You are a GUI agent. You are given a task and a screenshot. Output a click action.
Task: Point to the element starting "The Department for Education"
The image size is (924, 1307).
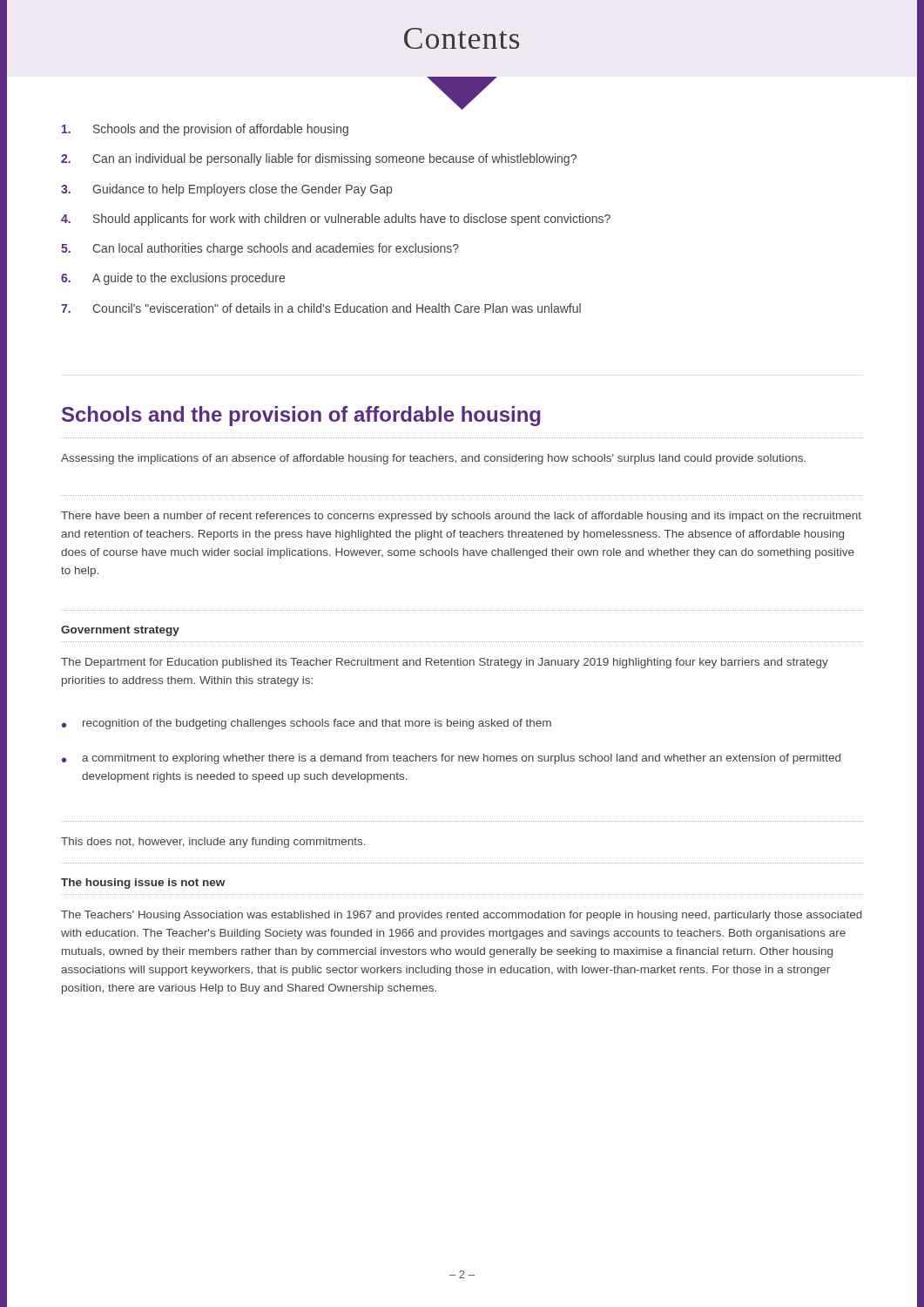pos(444,671)
